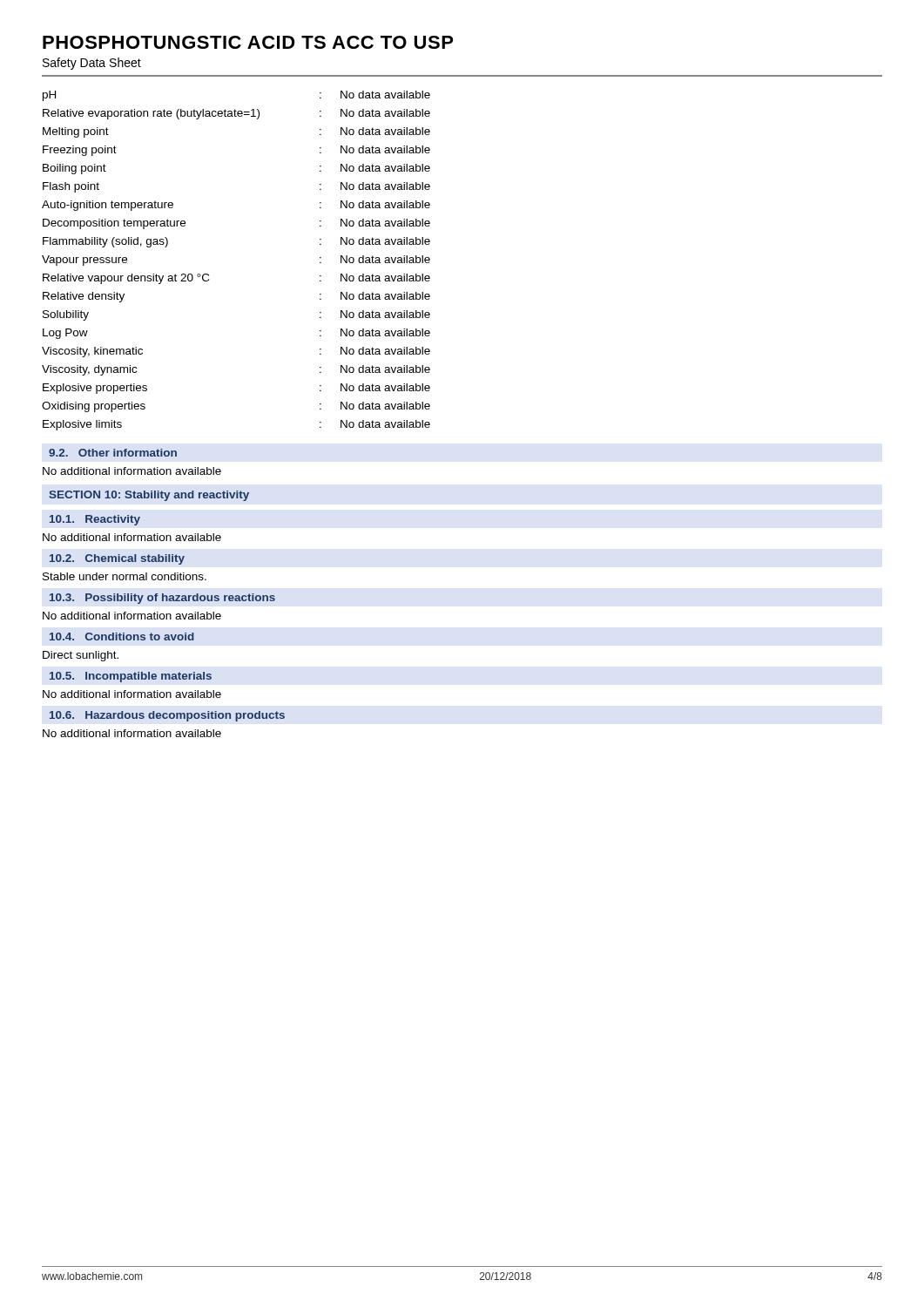Locate the section header containing "10.4. Conditions to avoid"
924x1307 pixels.
[122, 637]
